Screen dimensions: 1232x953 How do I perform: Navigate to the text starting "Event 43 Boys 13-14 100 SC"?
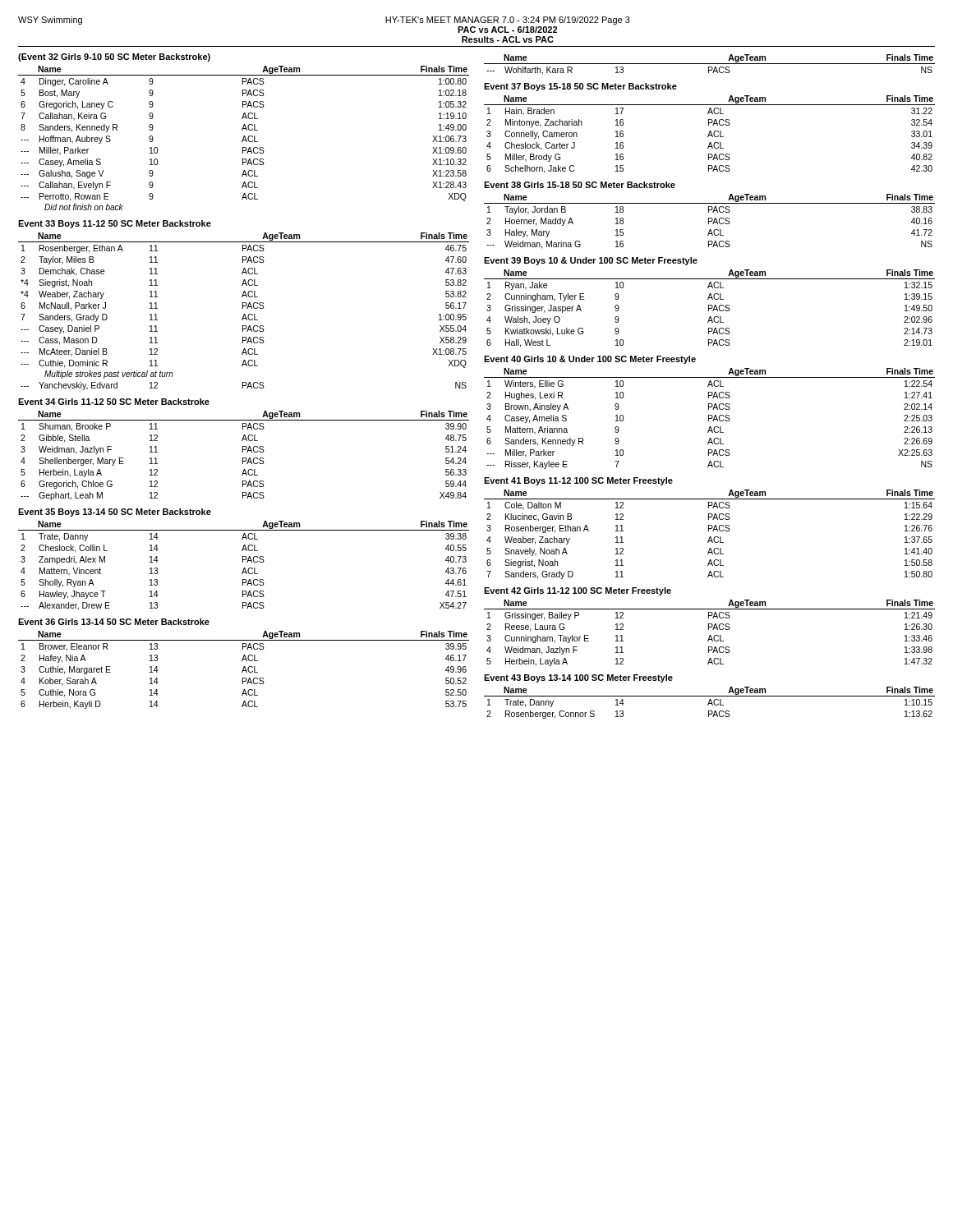pyautogui.click(x=578, y=678)
